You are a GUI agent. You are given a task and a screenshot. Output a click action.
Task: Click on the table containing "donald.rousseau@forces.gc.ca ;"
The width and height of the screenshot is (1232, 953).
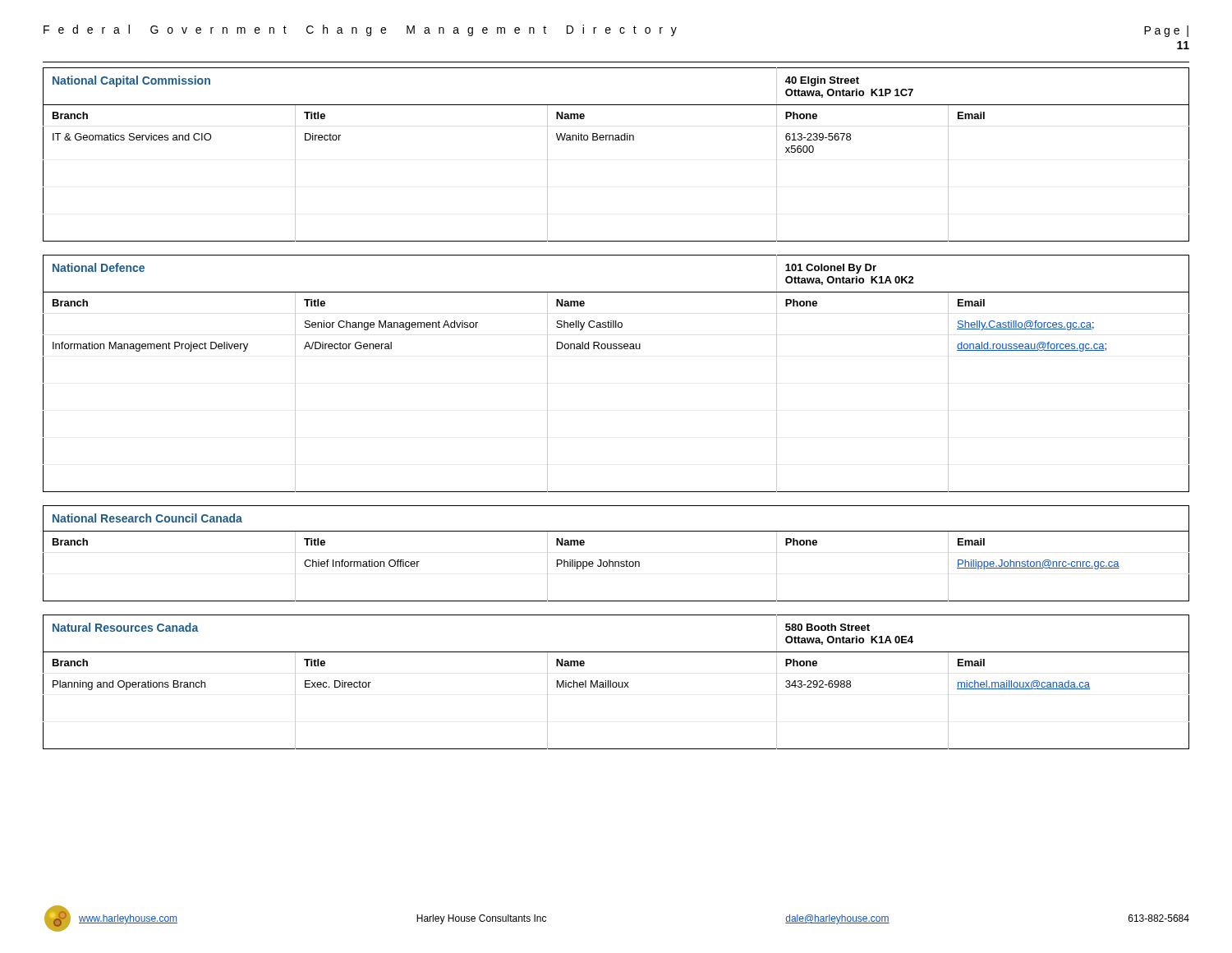pos(616,373)
